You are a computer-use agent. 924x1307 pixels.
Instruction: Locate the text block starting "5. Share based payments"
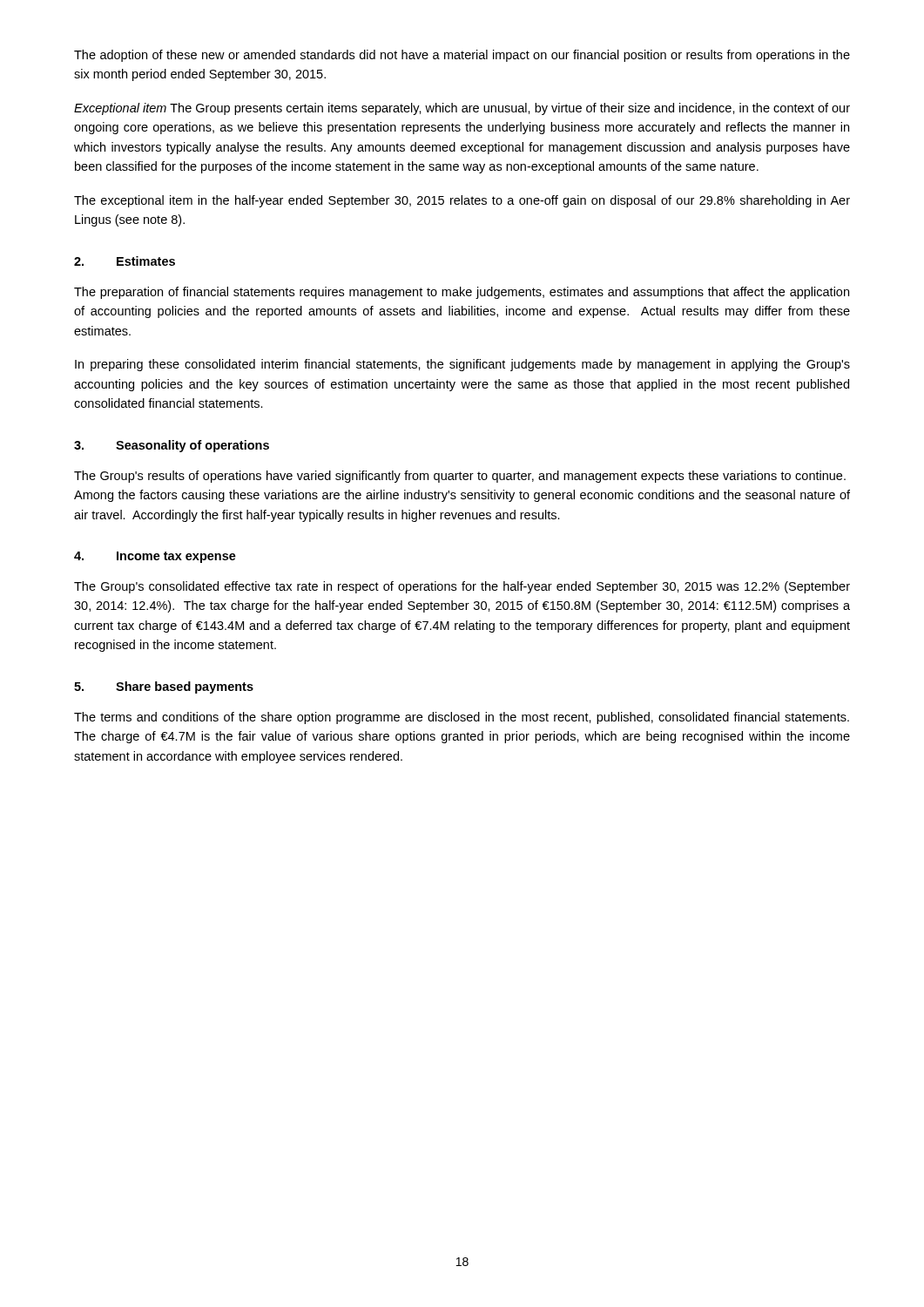click(164, 687)
